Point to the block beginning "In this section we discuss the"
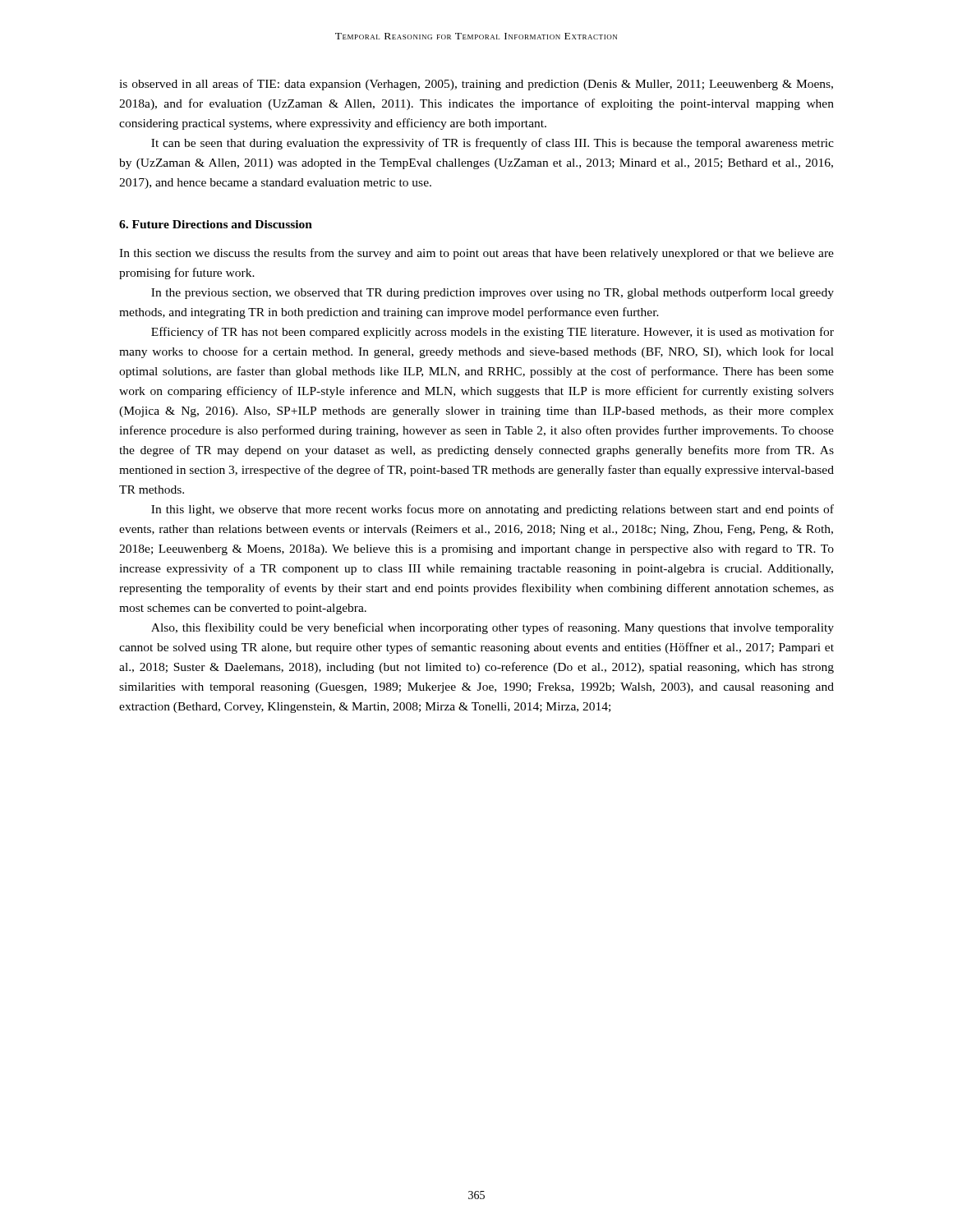Image resolution: width=953 pixels, height=1232 pixels. 476,263
